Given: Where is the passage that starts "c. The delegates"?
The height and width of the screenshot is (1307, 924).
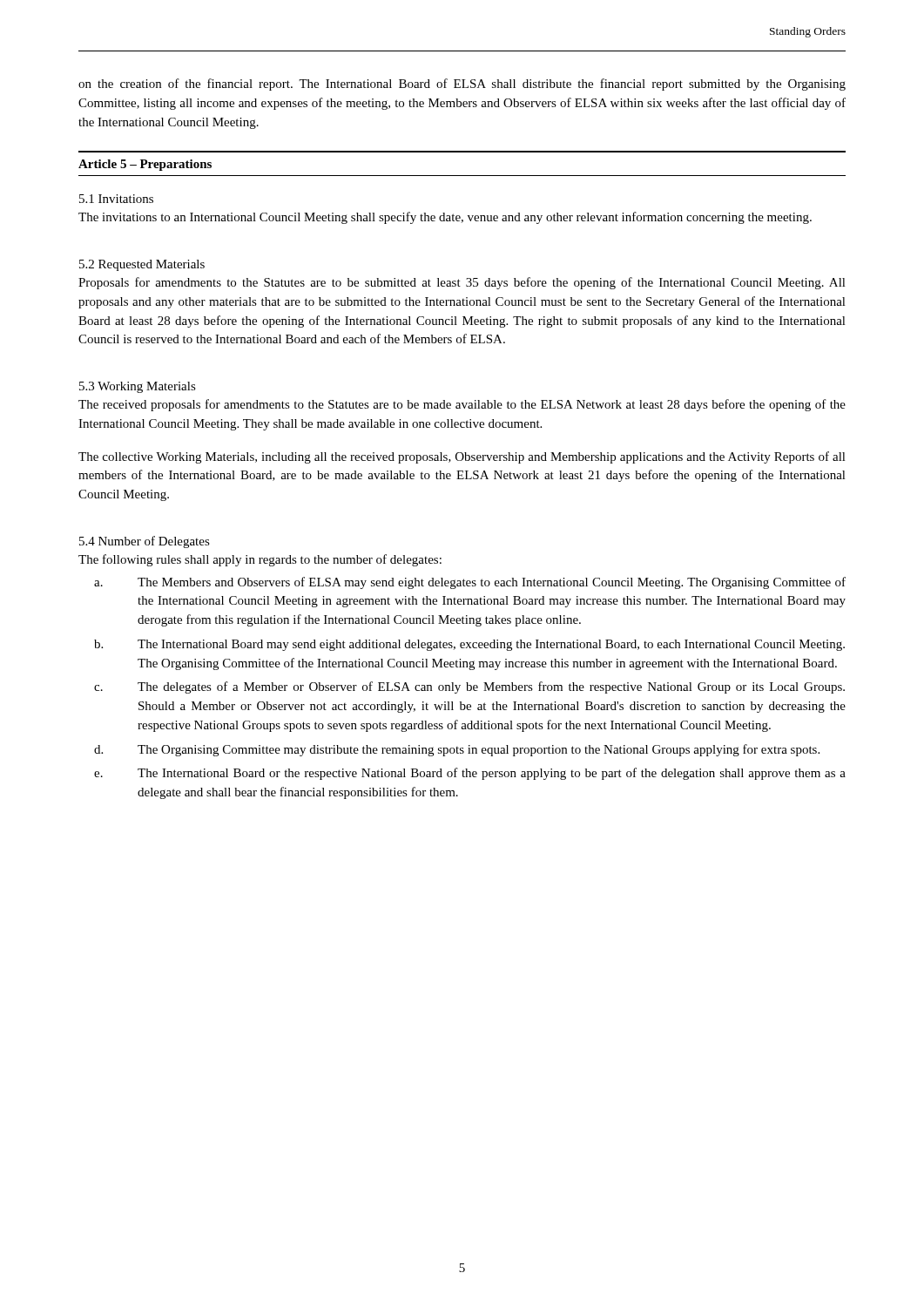Looking at the screenshot, I should (x=462, y=706).
